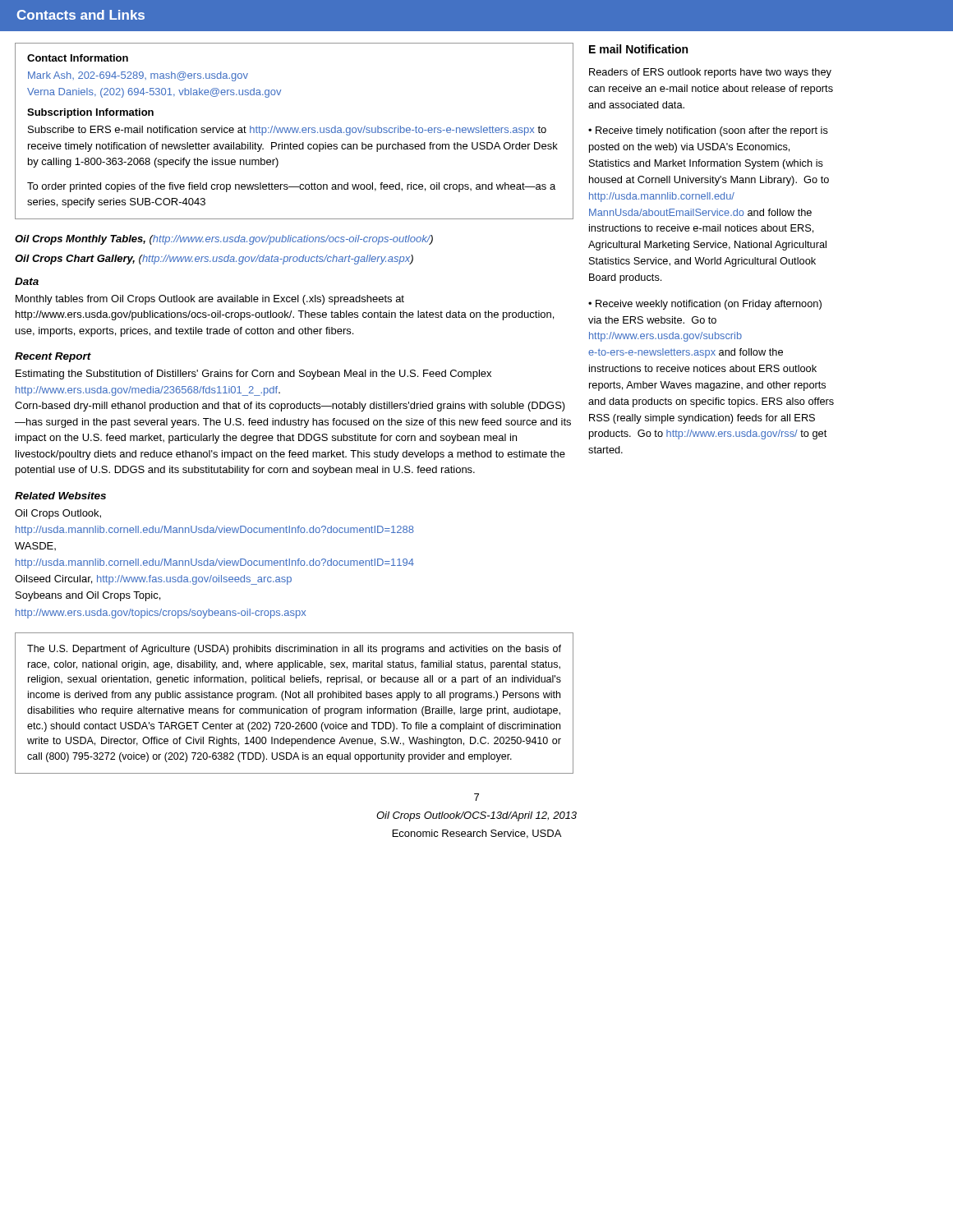Locate the passage starting "Estimating the Substitution of"

pyautogui.click(x=293, y=422)
